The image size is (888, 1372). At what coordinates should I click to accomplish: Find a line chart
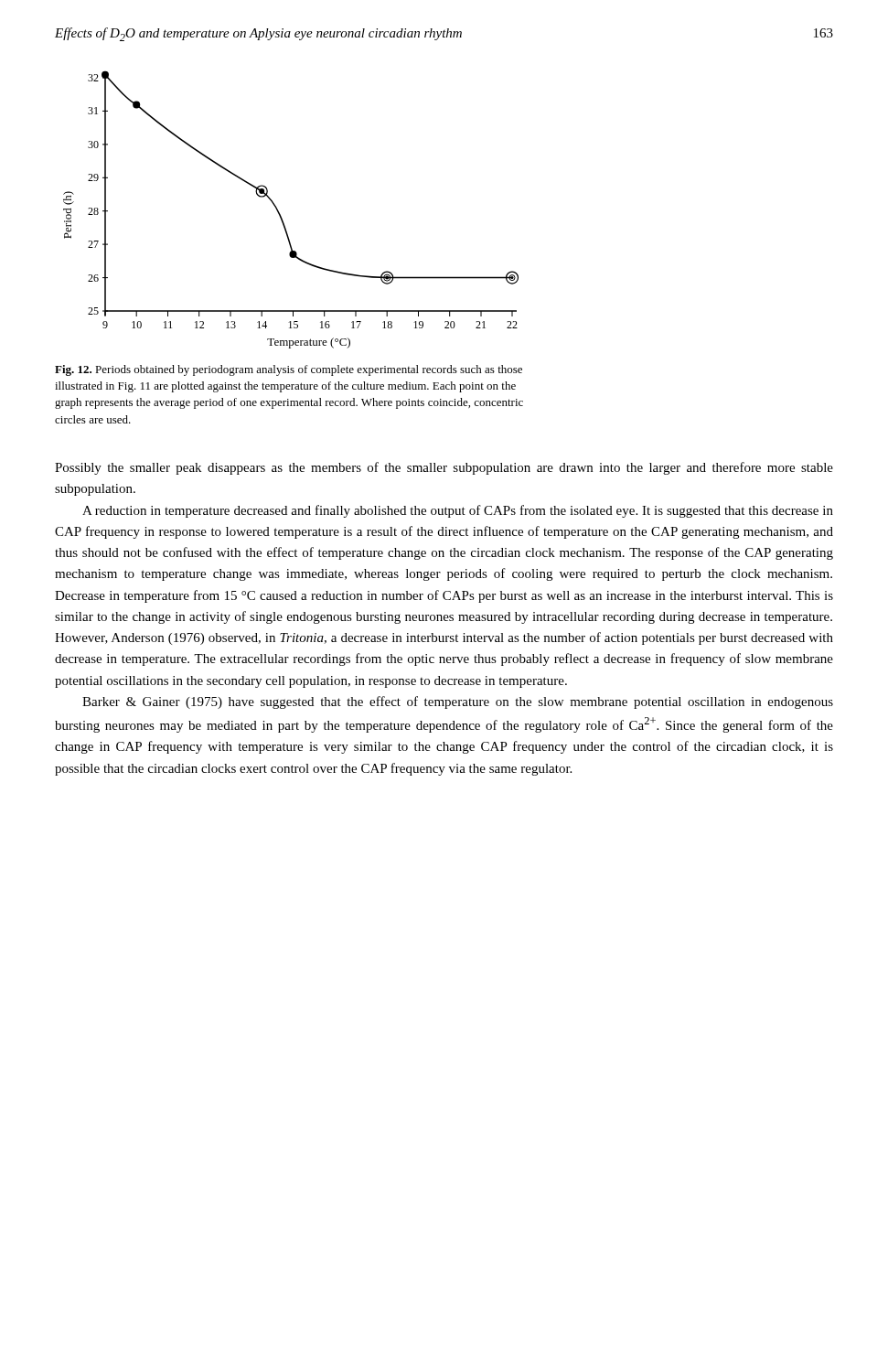point(293,212)
